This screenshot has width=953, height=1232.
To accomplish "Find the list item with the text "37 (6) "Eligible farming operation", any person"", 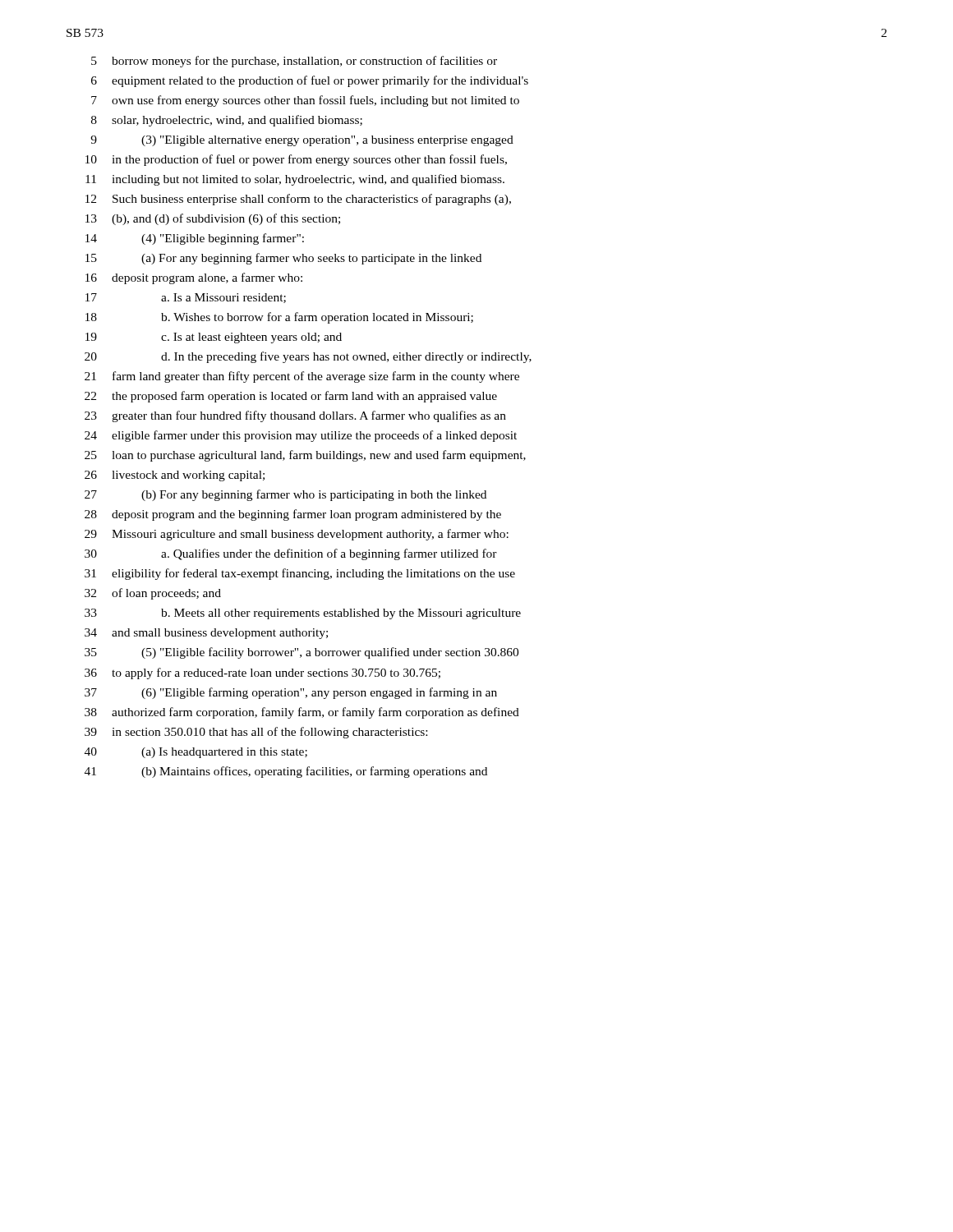I will 476,692.
